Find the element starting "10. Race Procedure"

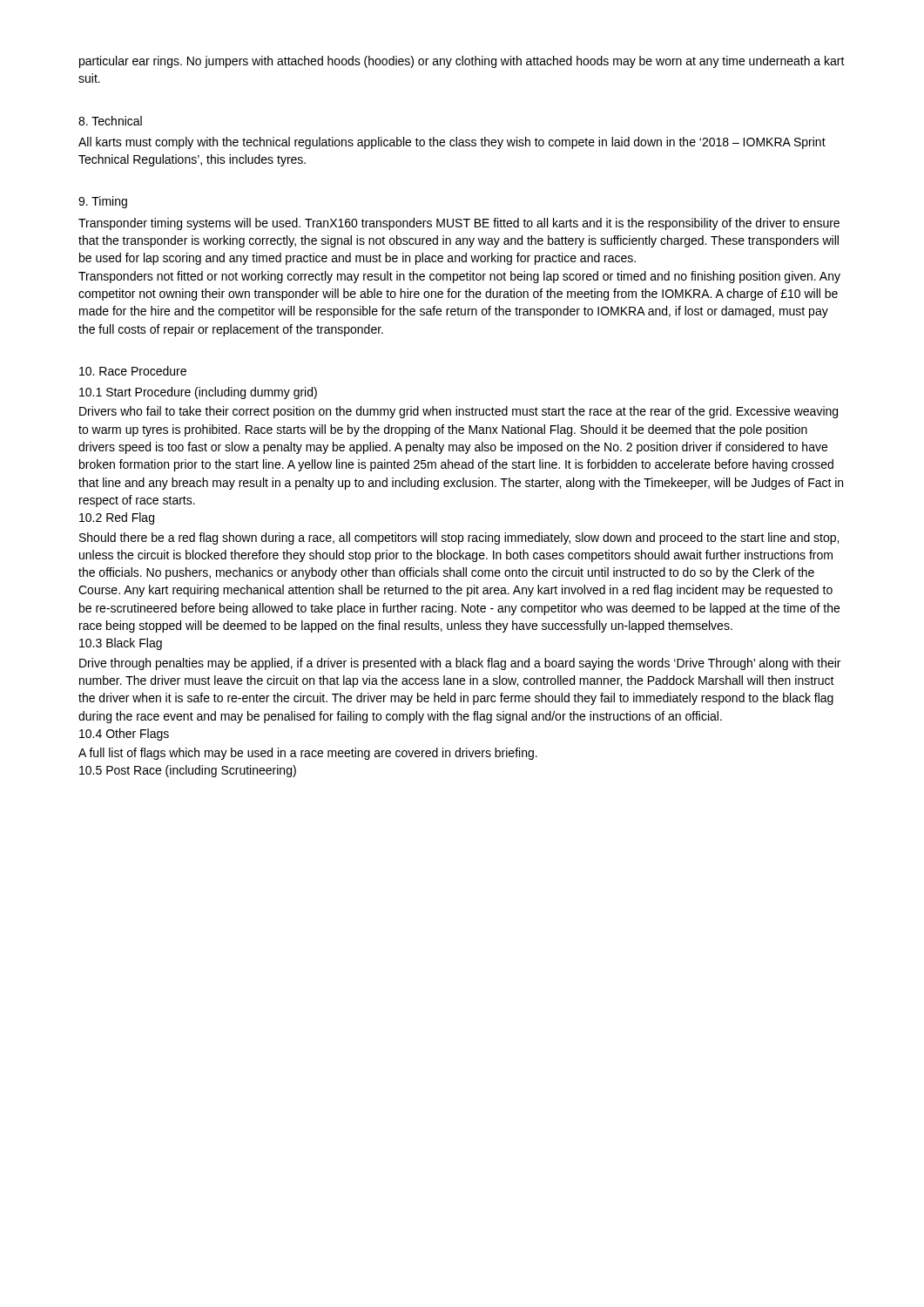133,371
